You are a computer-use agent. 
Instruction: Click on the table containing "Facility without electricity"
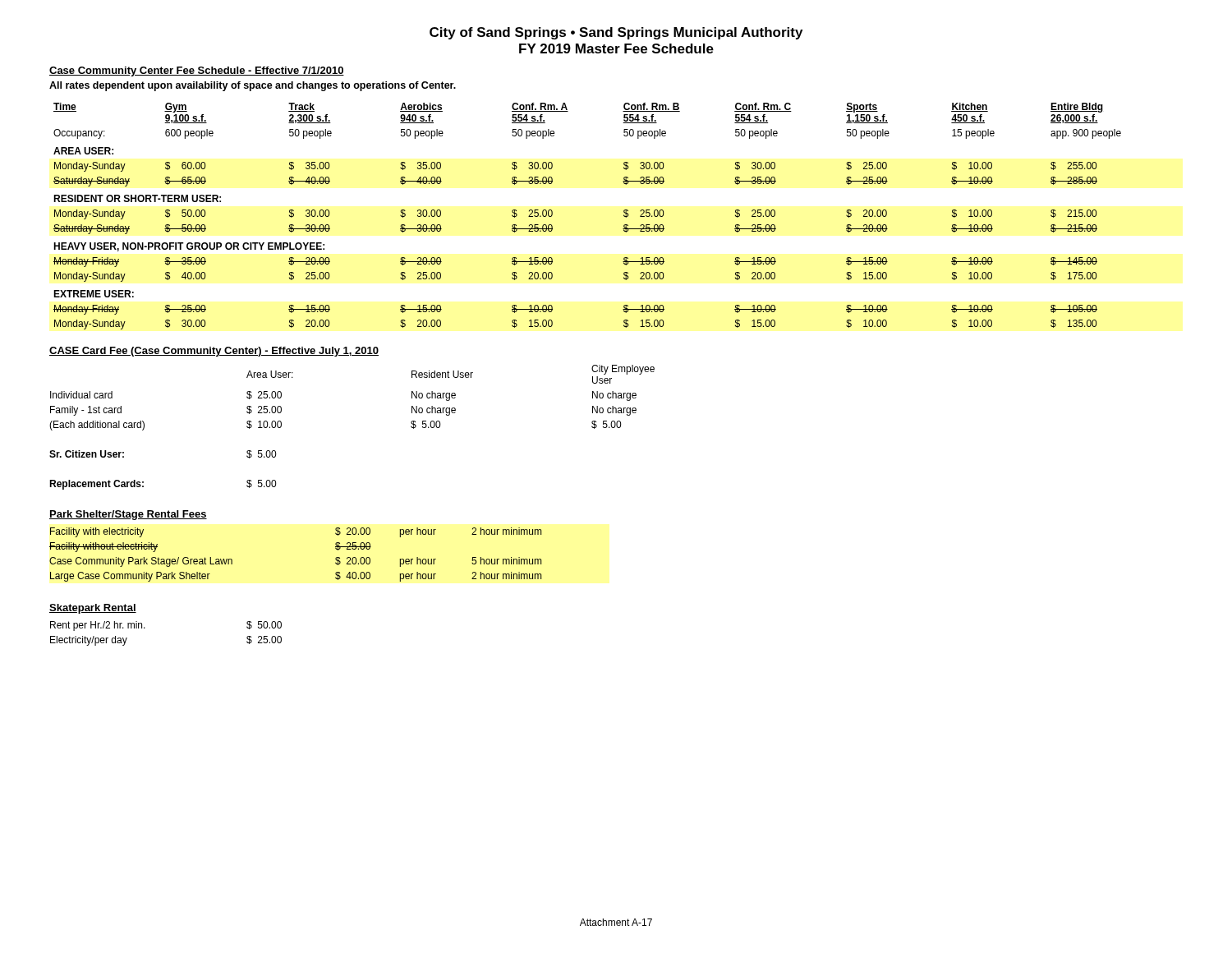616,554
